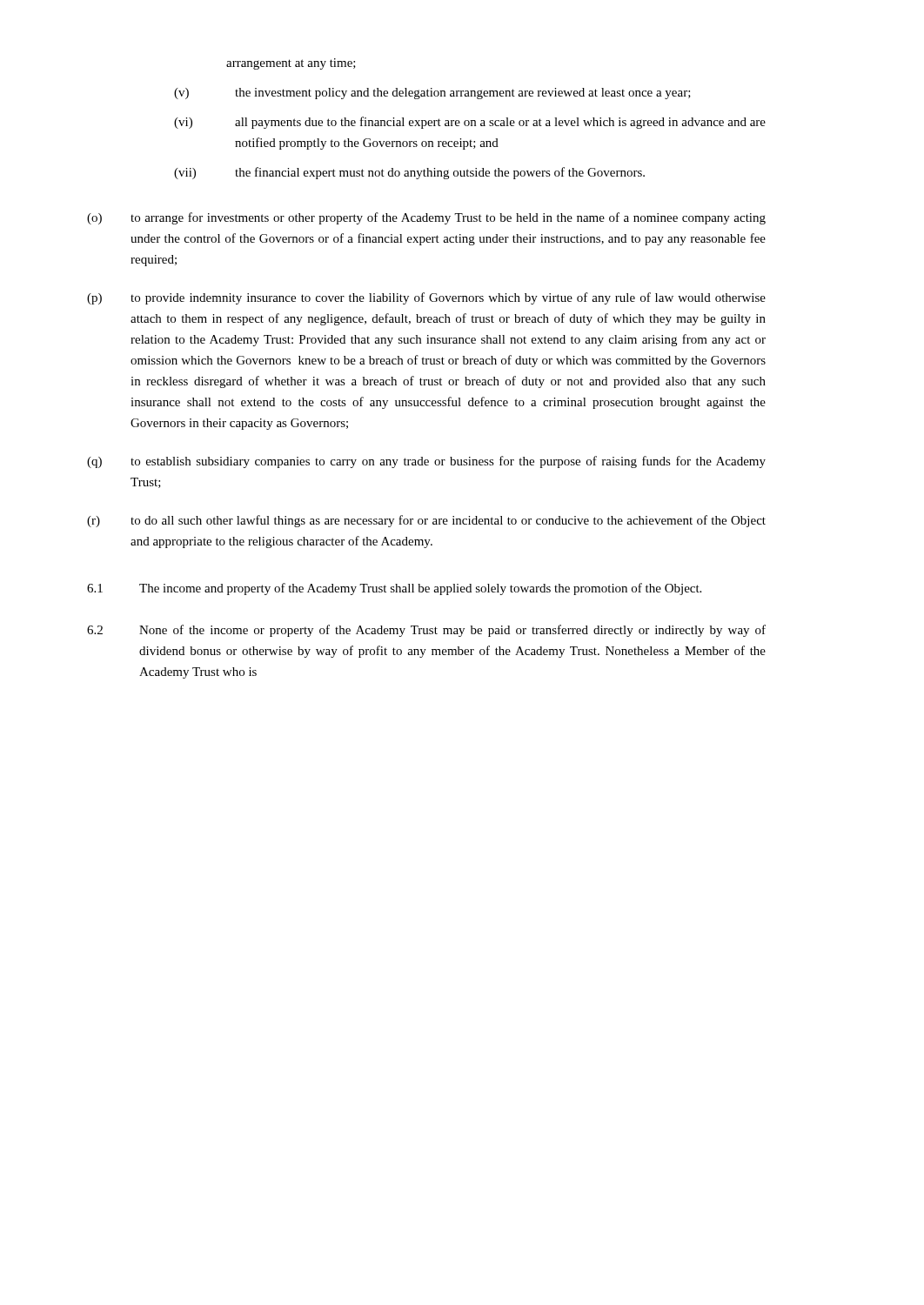
Task: Find the block on this page that starts "2 None of the income or property of"
Action: point(426,651)
